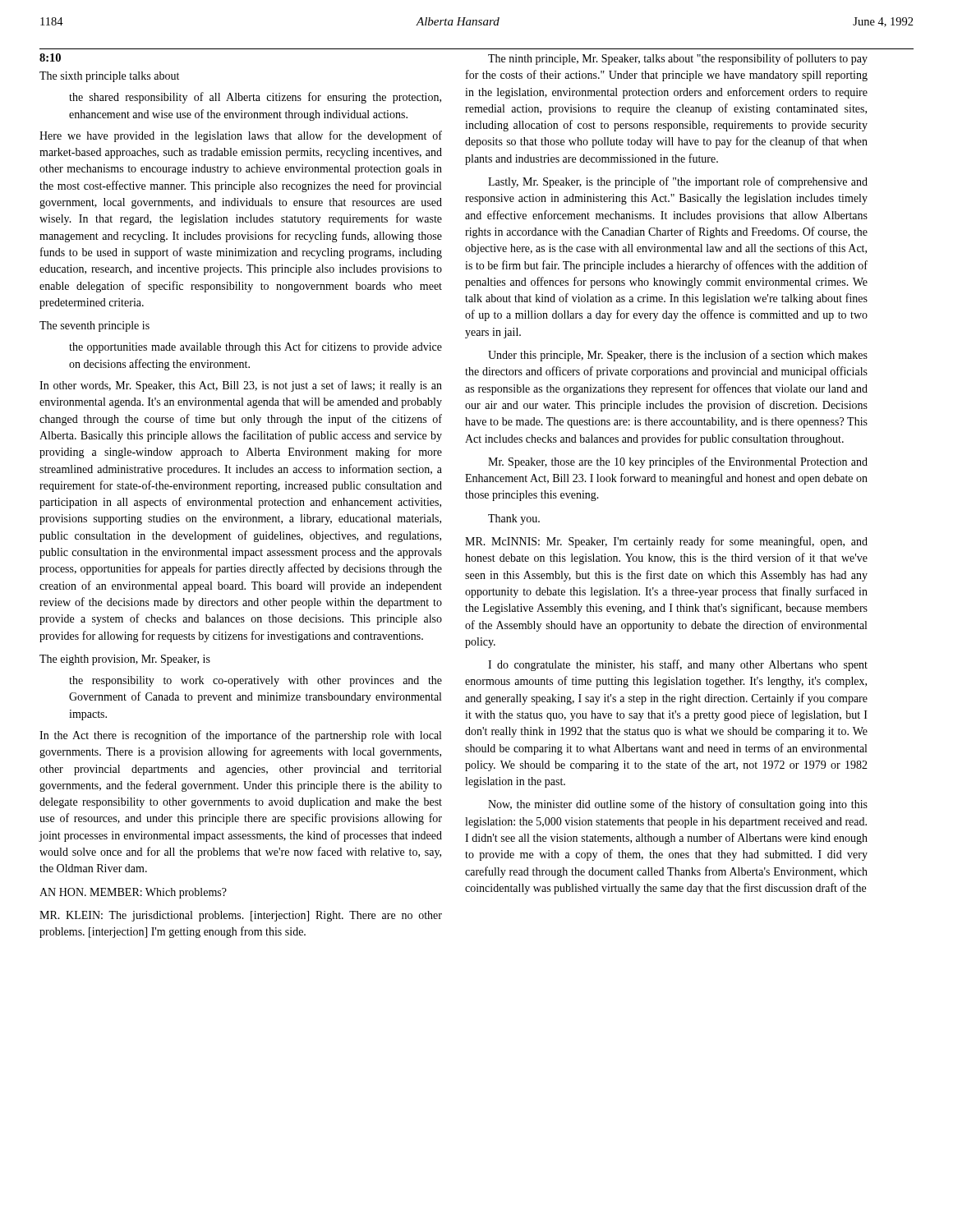The height and width of the screenshot is (1232, 953).
Task: Select the text block that reads "The ninth principle,"
Action: (x=666, y=109)
